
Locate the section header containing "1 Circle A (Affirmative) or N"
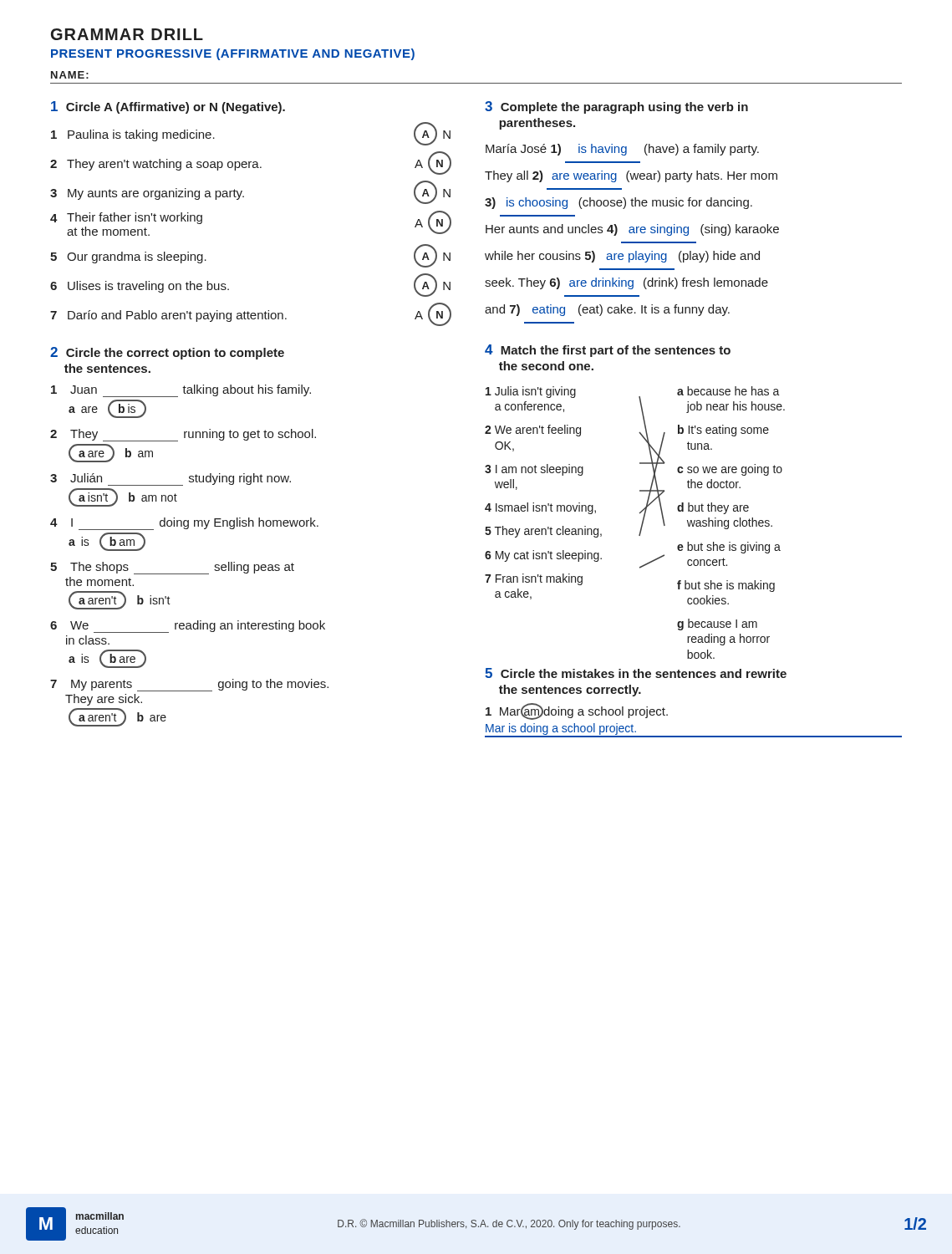(168, 107)
